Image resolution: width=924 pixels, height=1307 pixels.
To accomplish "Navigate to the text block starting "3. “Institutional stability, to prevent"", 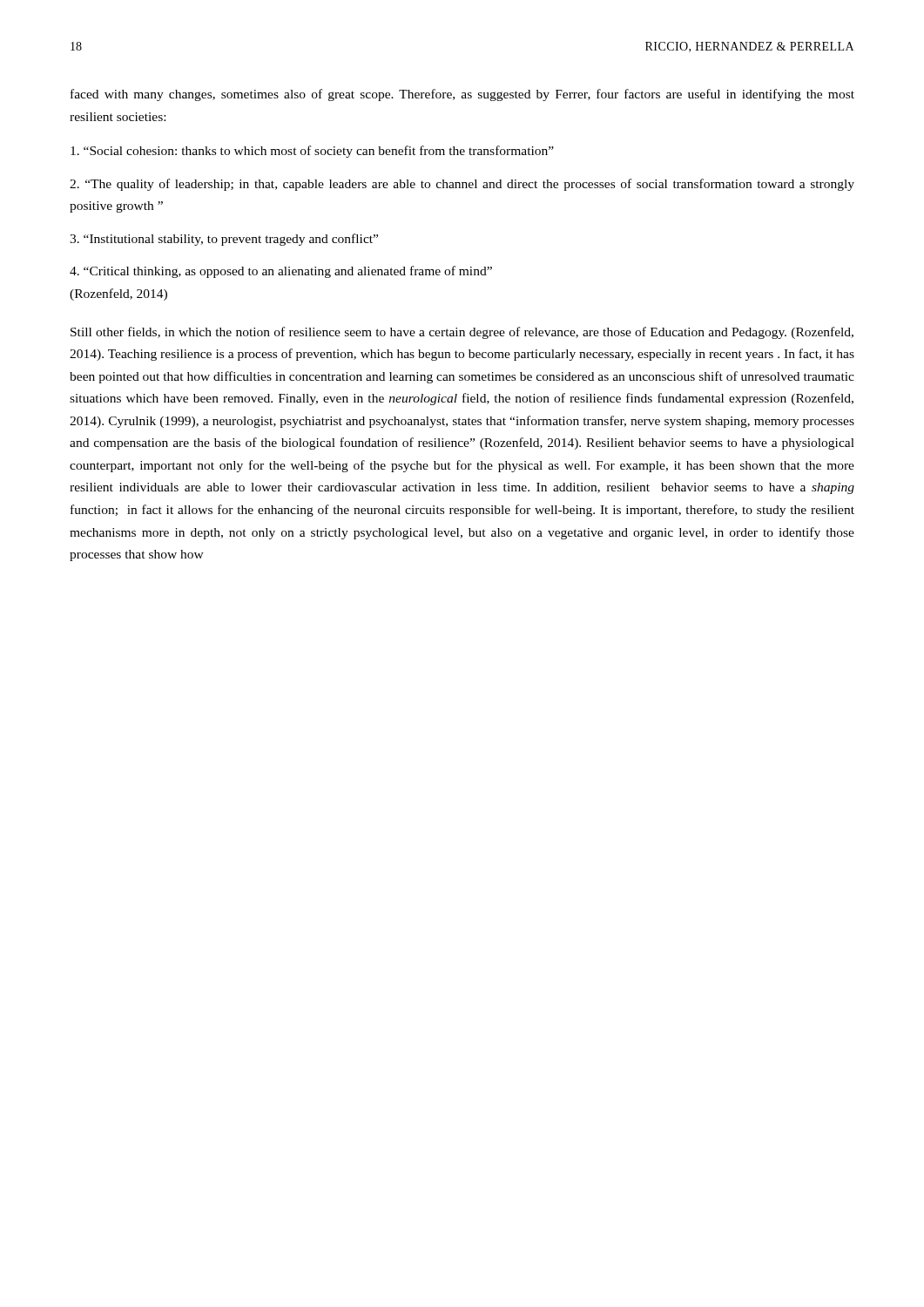I will pos(224,238).
